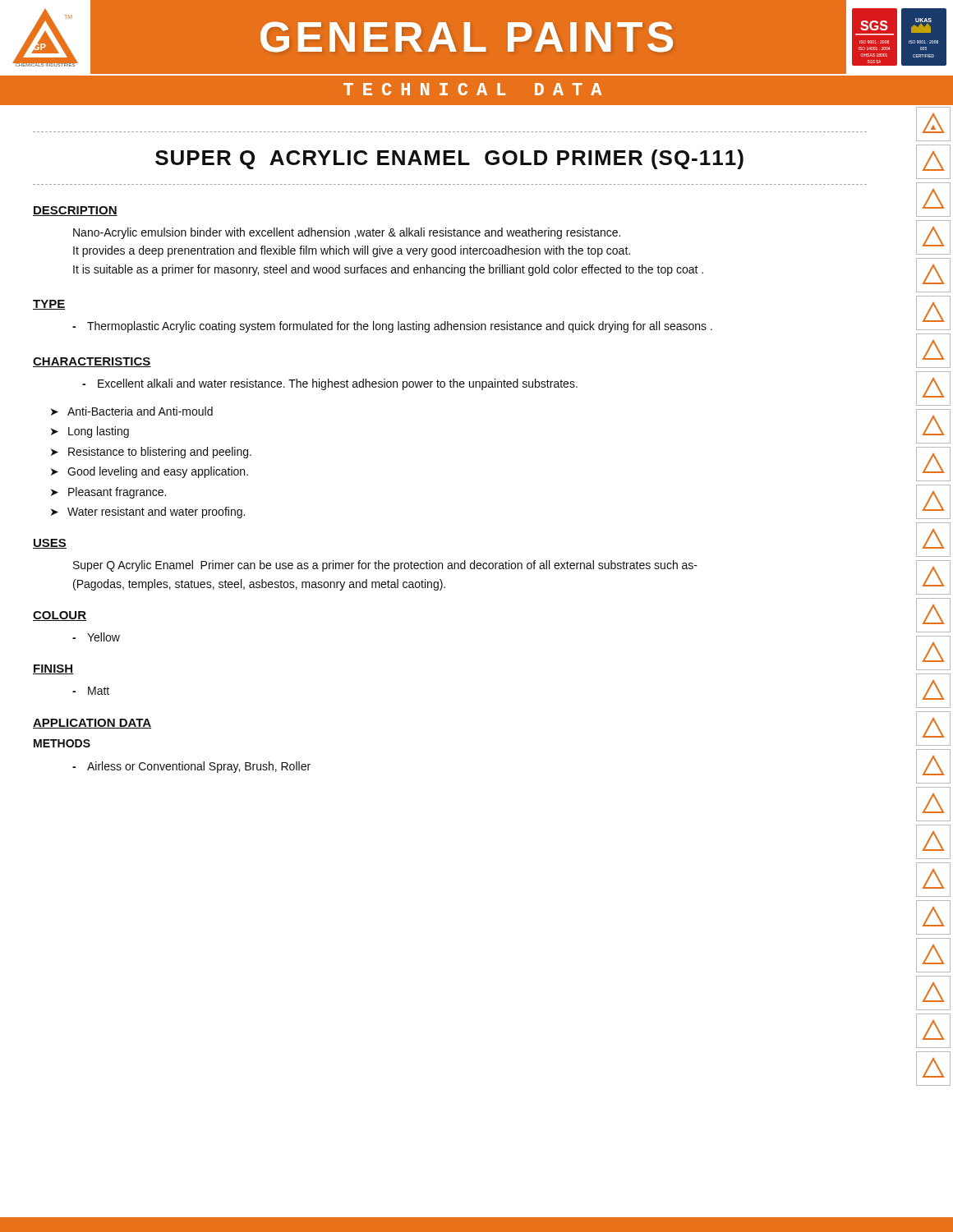Select the text block starting "➤ Good leveling and"
The image size is (953, 1232).
(x=149, y=472)
